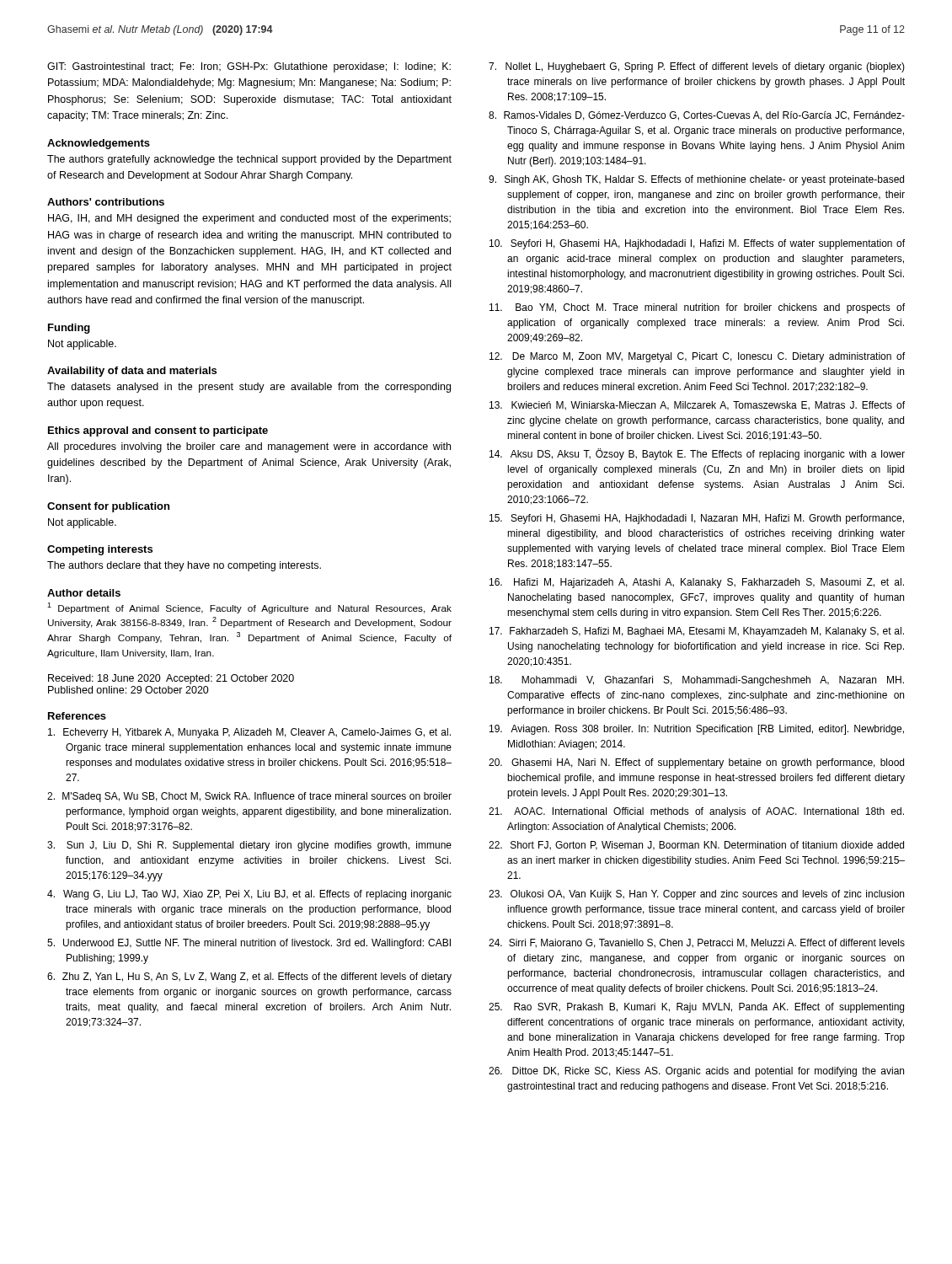Find the list item that reads "Echeverry H, Yitbarek A, Munyaka P, Alizadeh"
Screen dimensions: 1264x952
[249, 755]
